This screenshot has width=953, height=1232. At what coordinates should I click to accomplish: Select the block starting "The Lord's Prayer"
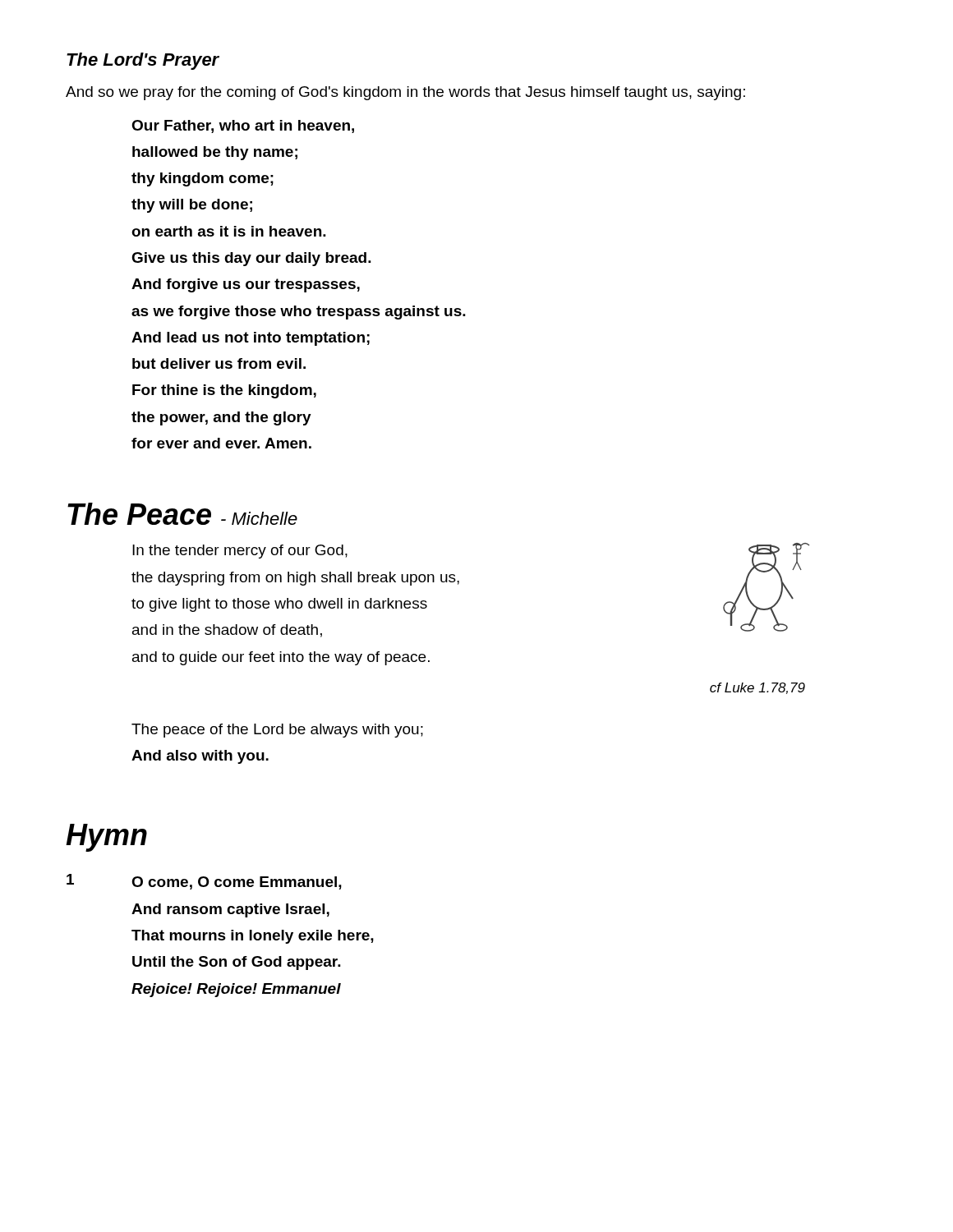coord(142,60)
